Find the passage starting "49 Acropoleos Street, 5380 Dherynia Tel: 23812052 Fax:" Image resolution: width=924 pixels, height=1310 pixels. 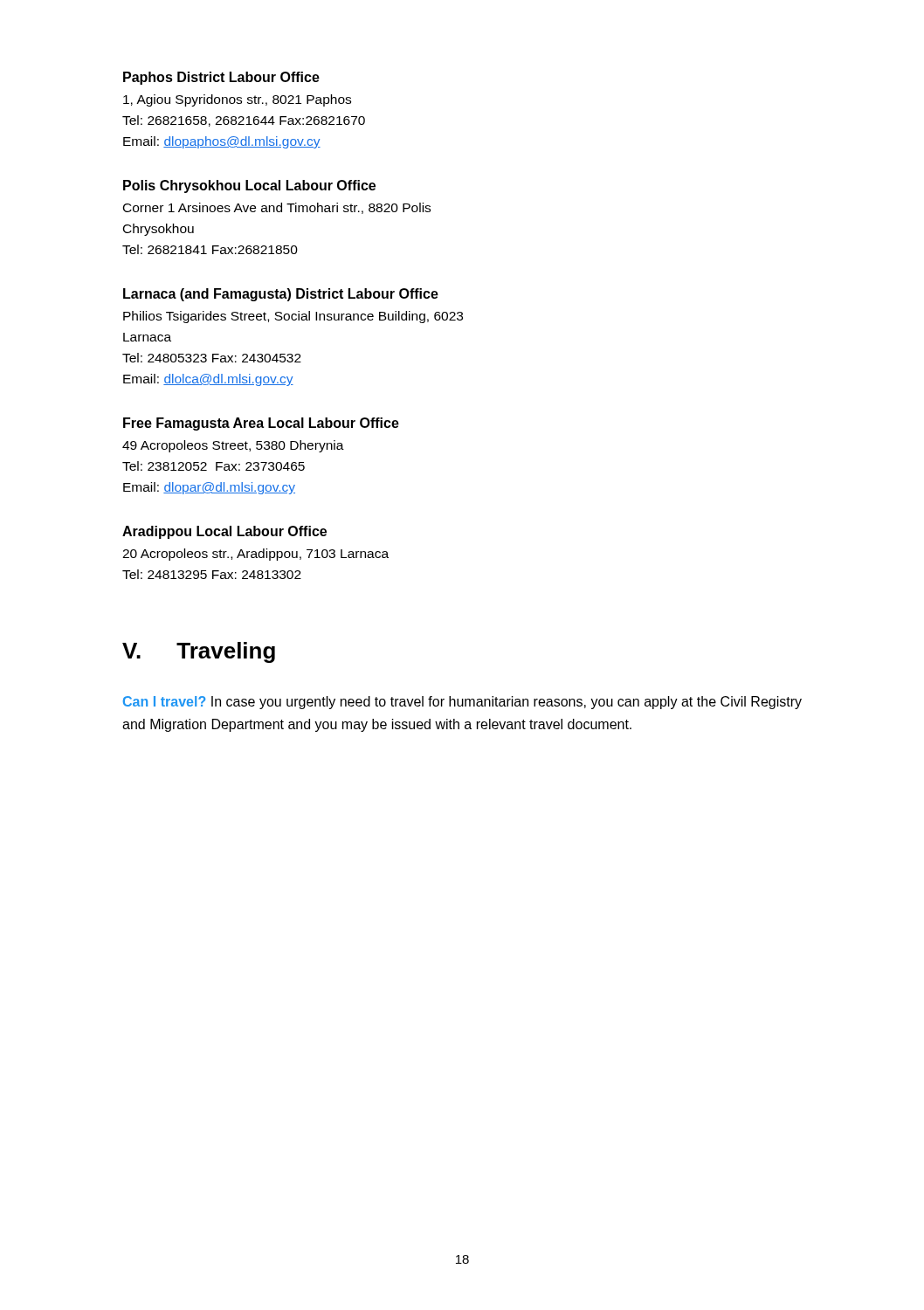[233, 466]
